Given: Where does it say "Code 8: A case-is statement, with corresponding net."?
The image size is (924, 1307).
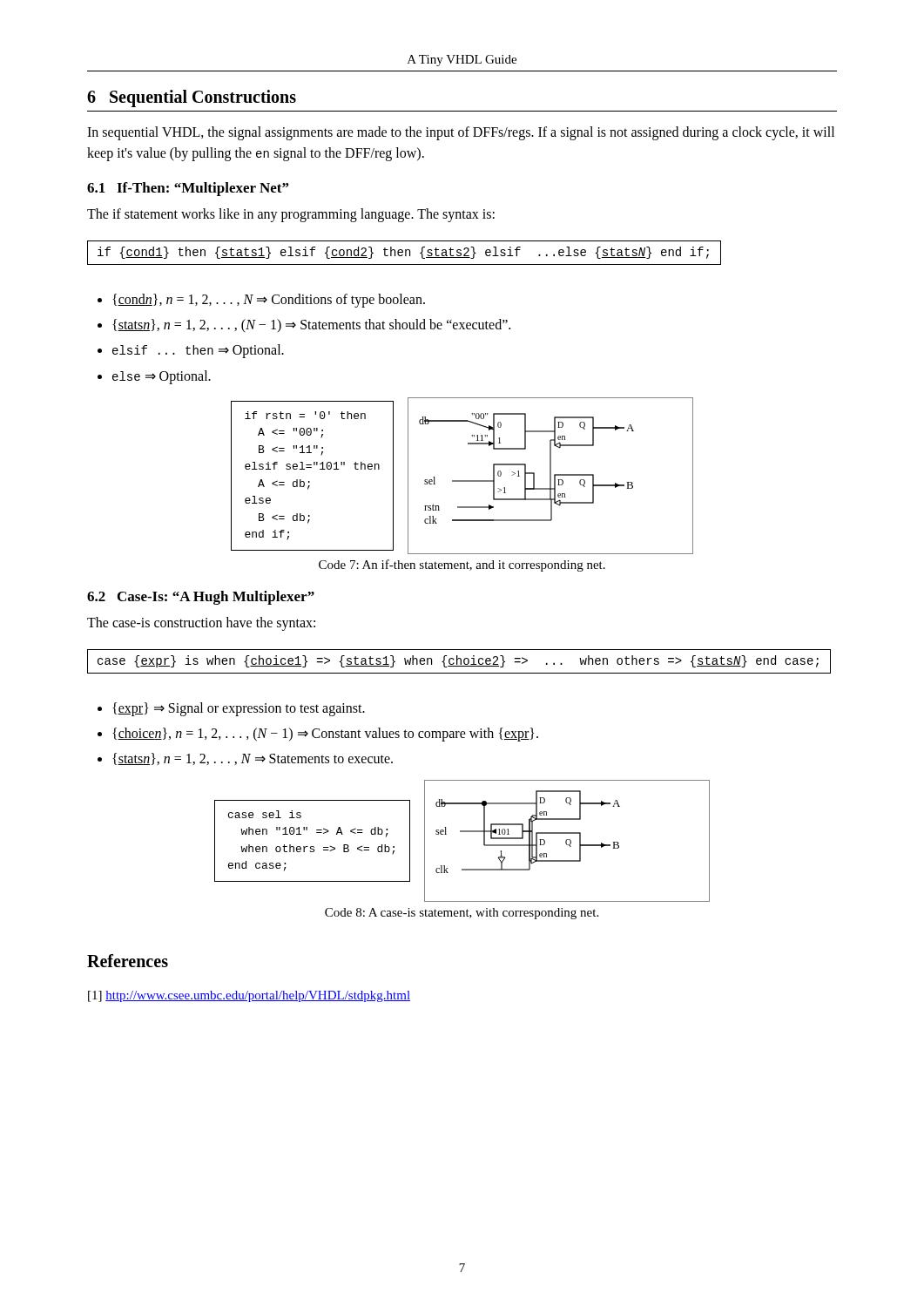Looking at the screenshot, I should [462, 912].
